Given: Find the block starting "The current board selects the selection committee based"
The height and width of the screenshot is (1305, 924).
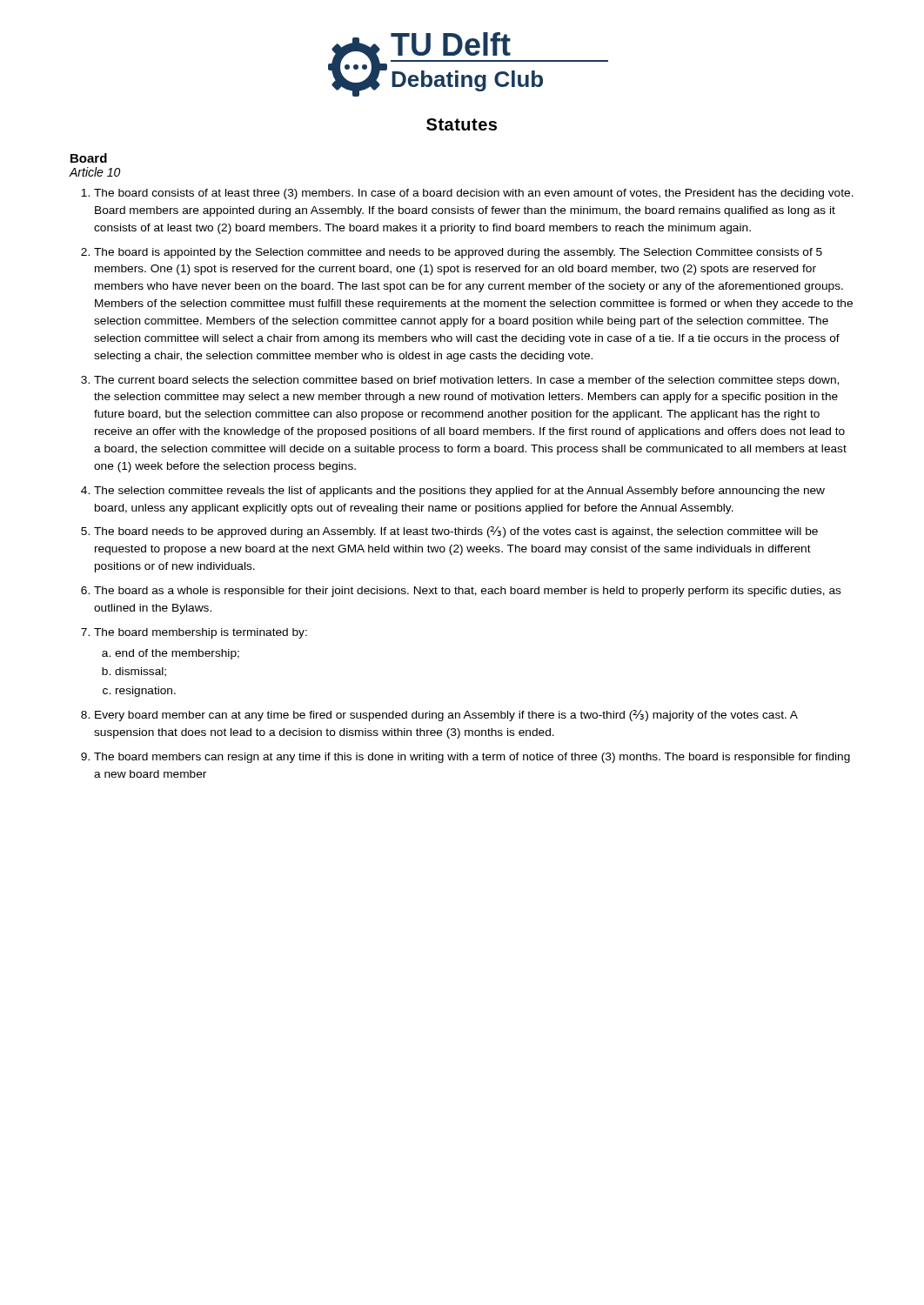Looking at the screenshot, I should click(470, 423).
